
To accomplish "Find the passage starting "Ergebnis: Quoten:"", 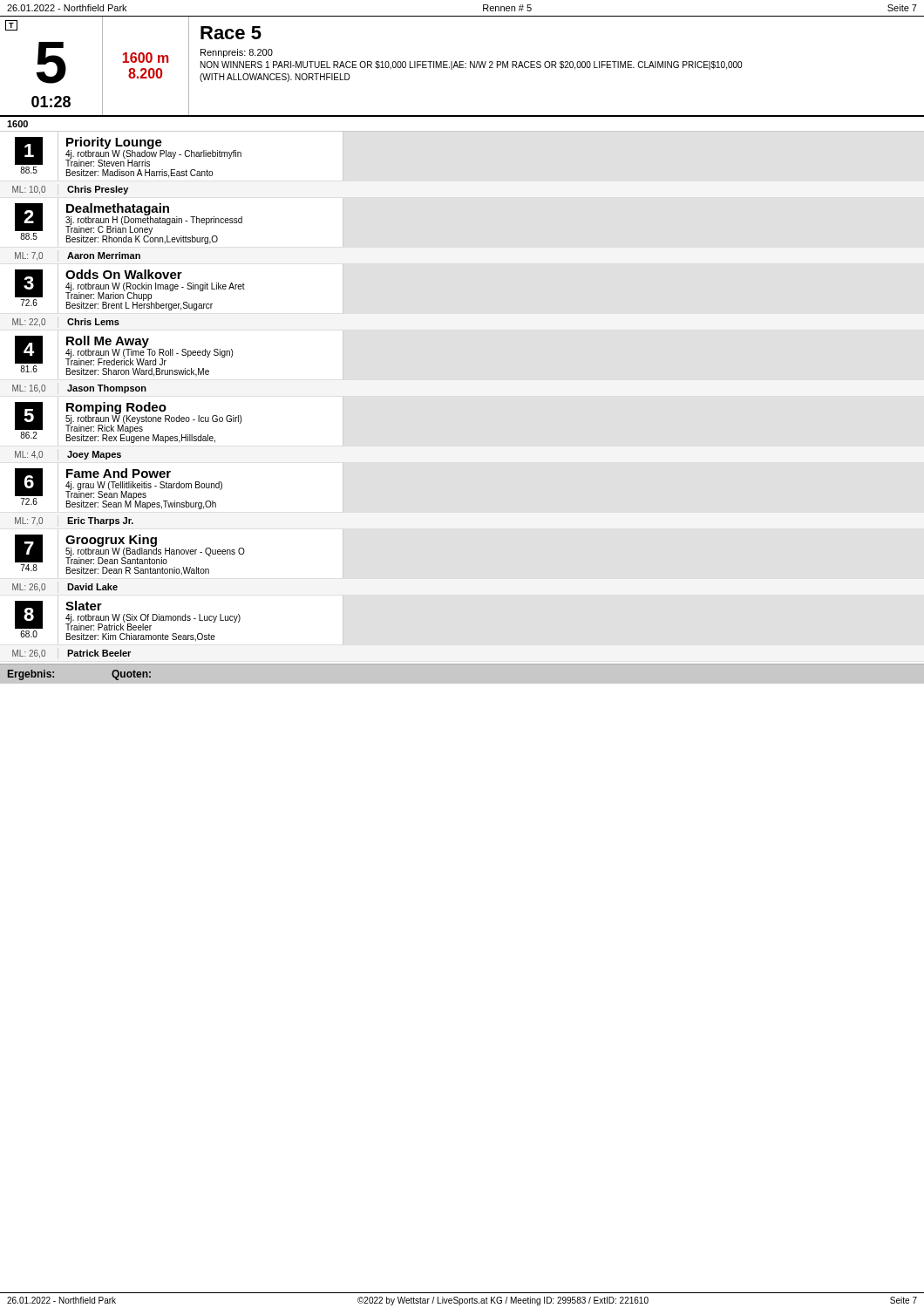I will [x=79, y=674].
